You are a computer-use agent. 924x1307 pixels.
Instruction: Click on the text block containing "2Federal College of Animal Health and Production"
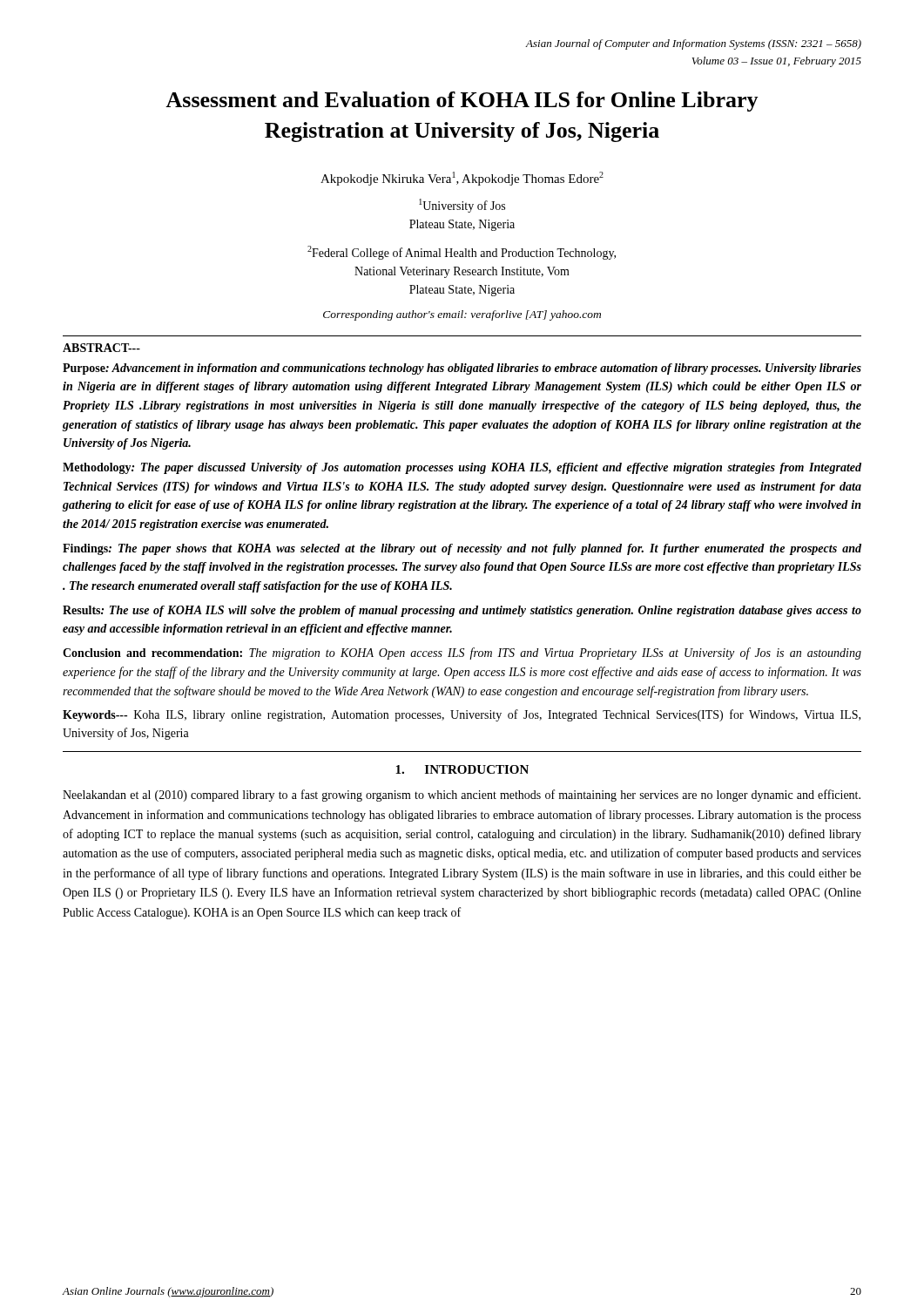(462, 270)
